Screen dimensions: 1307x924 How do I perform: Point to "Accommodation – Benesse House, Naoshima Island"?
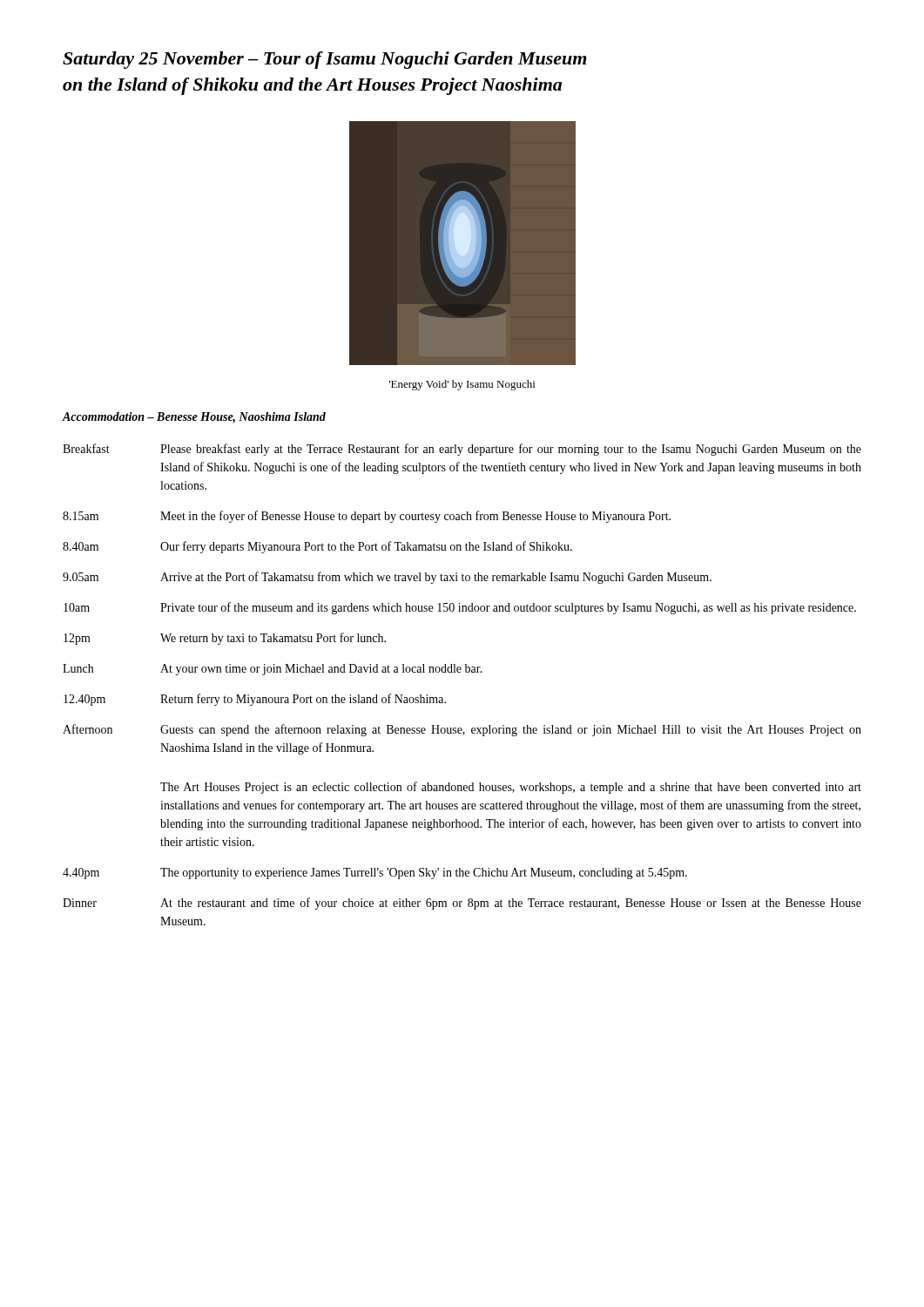point(194,417)
